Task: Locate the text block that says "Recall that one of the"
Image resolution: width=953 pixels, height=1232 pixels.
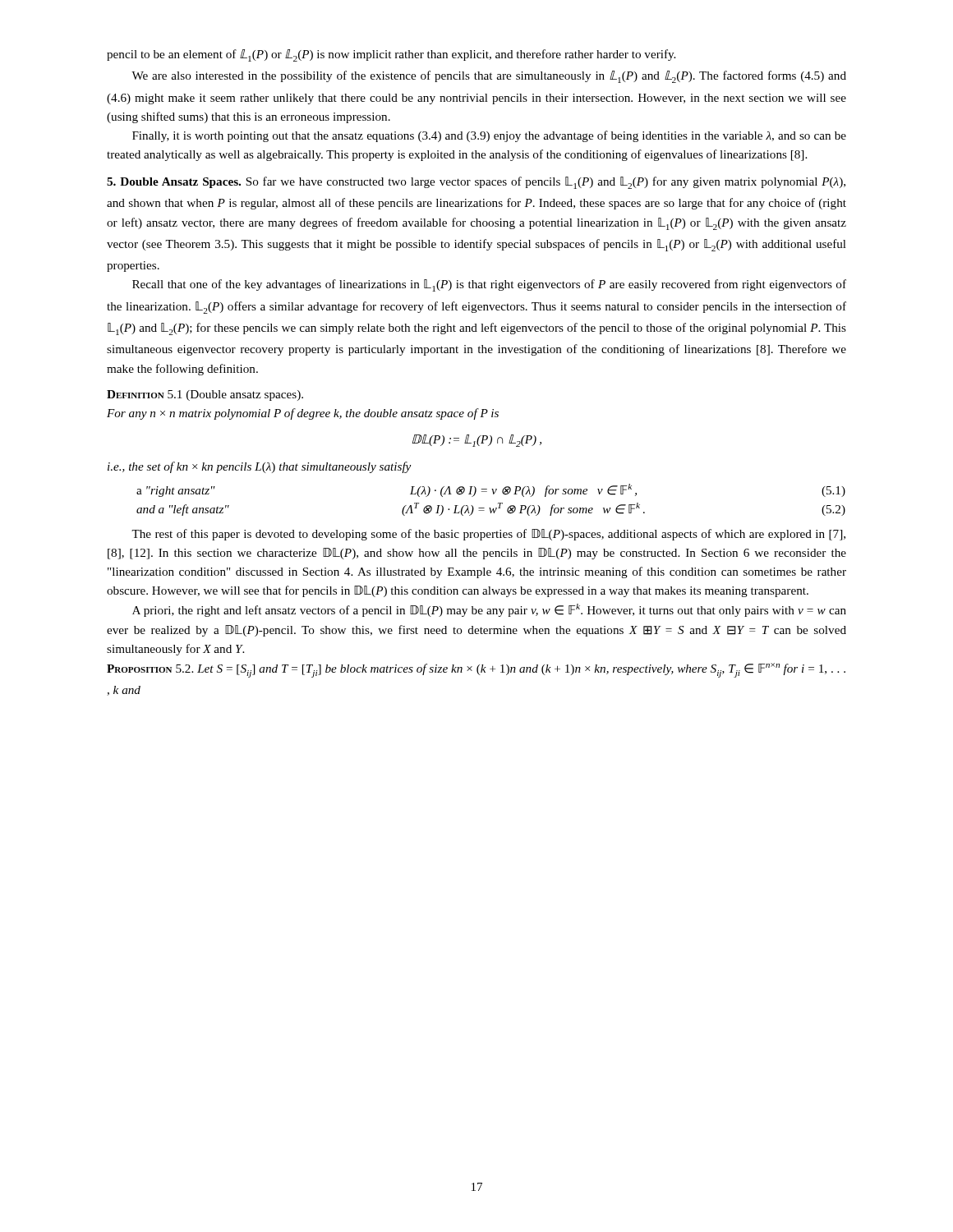Action: click(x=476, y=326)
